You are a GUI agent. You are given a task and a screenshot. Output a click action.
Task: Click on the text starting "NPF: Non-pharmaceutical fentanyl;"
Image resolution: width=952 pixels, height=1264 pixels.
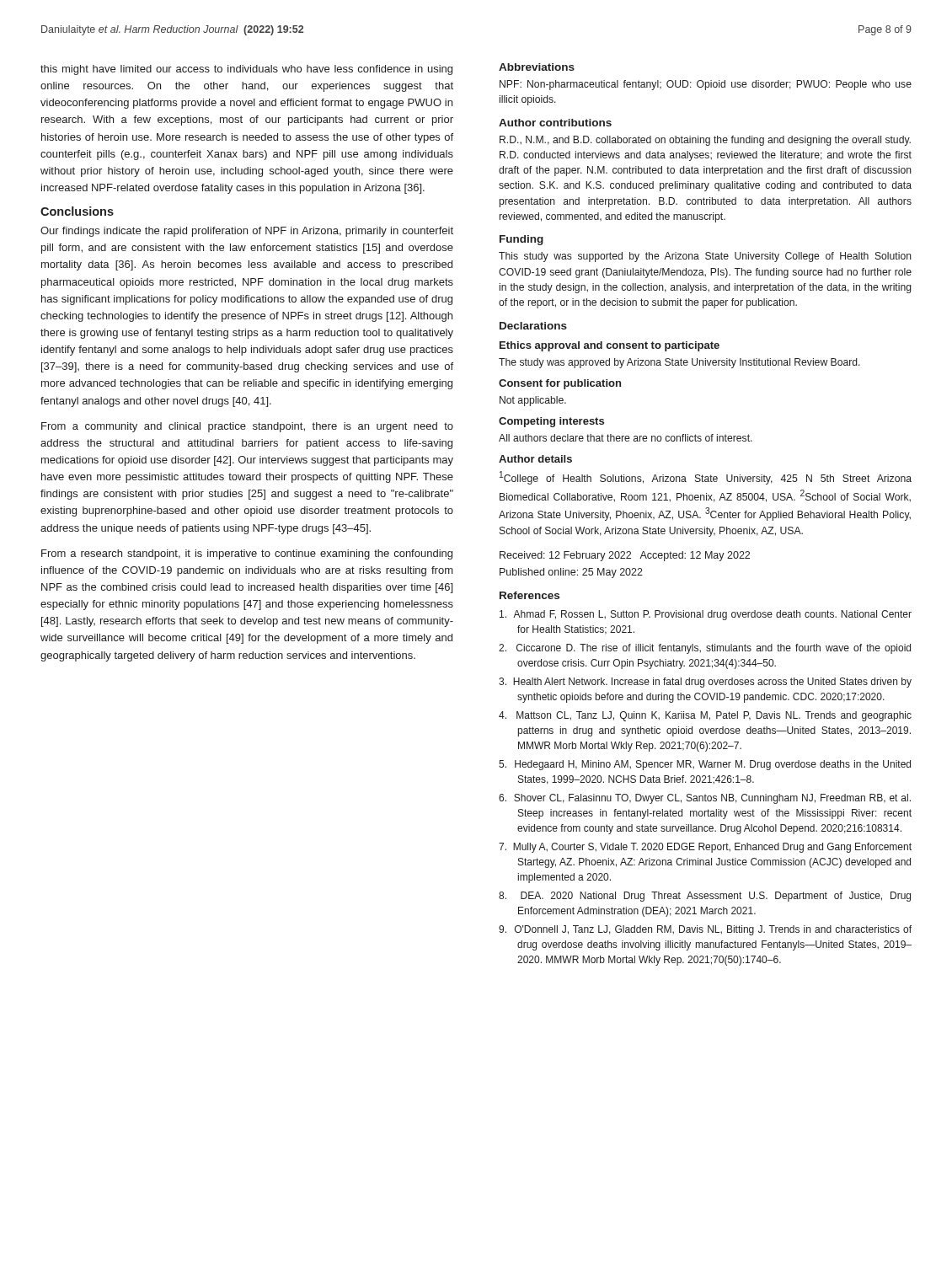point(705,92)
